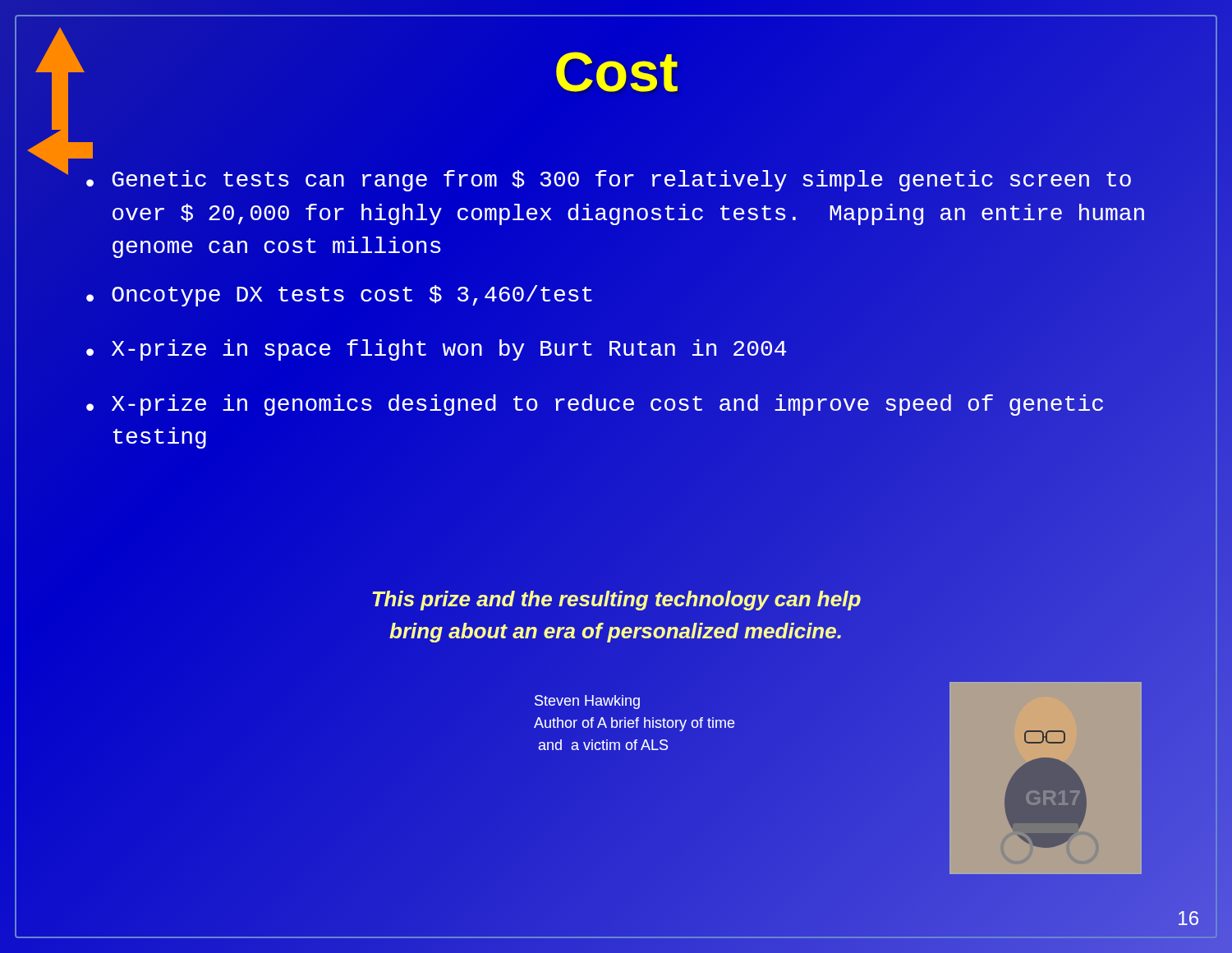Screen dimensions: 953x1232
Task: Navigate to the block starting "• Genetic tests can range from $"
Action: pyautogui.click(x=624, y=214)
